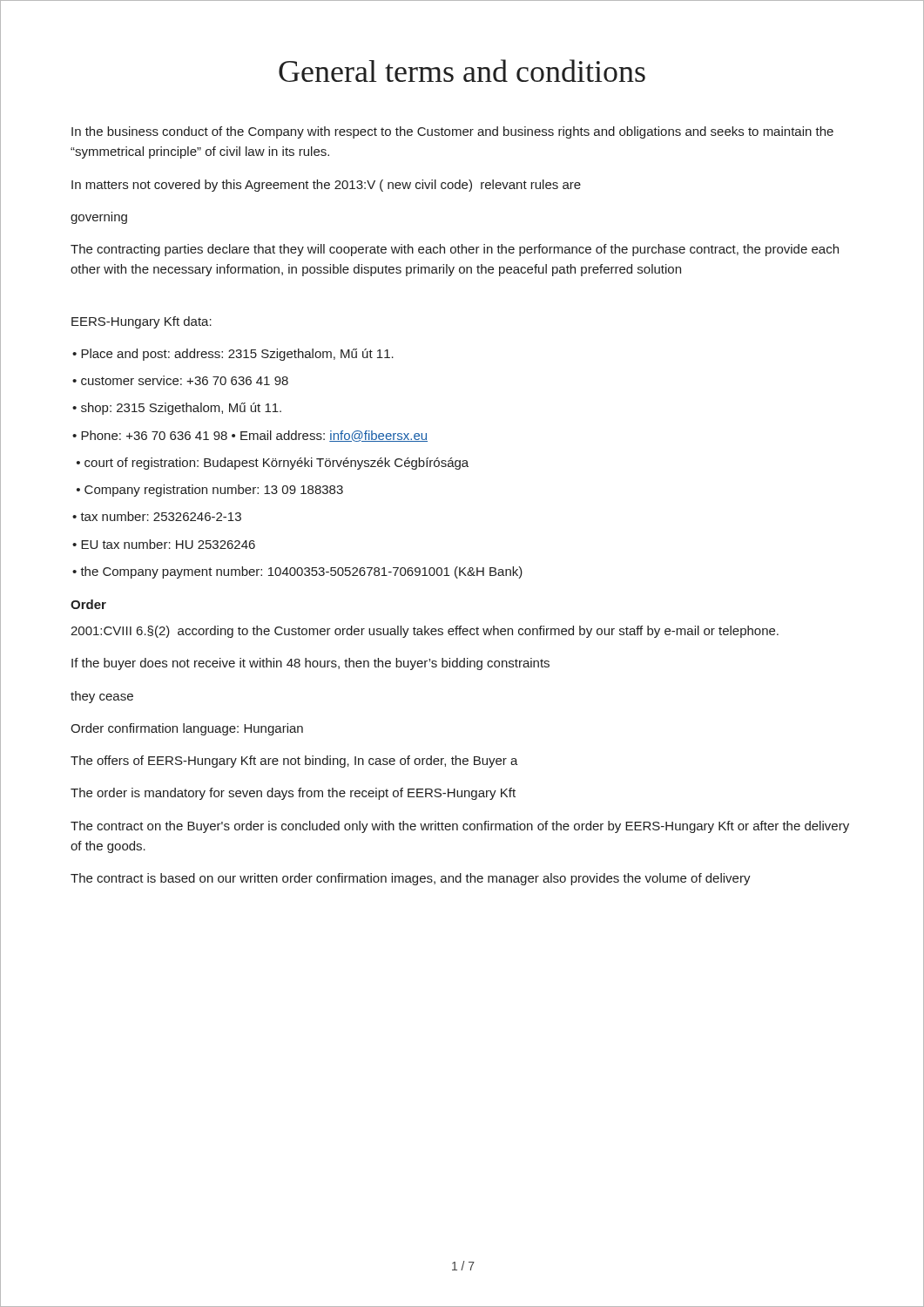Click on the region starting "• EU tax number: HU 25326246"
Screen dimensions: 1307x924
point(164,544)
